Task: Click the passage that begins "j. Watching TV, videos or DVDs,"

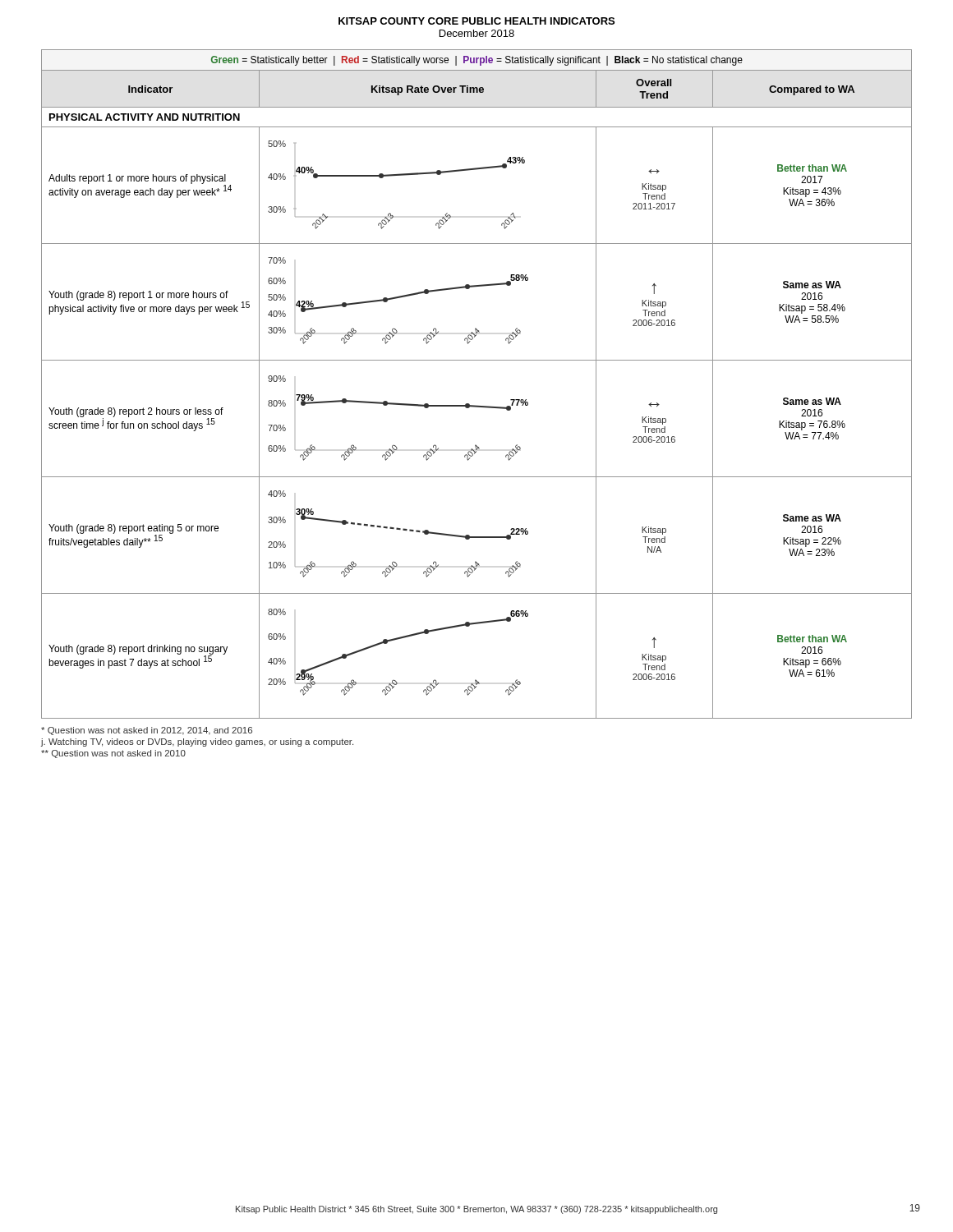Action: 198,742
